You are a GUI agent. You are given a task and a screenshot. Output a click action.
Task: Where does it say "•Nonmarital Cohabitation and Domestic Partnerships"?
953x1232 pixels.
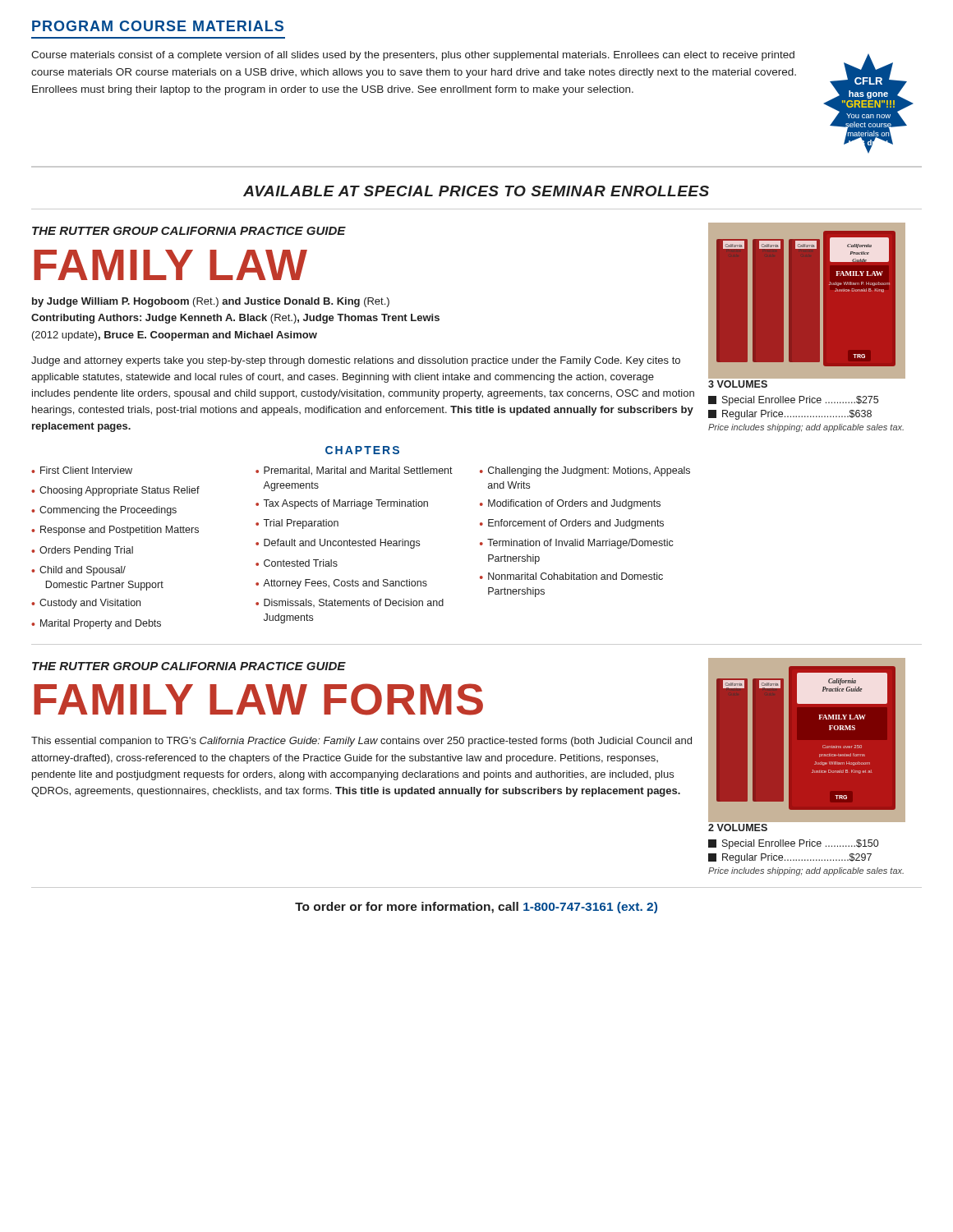(x=587, y=584)
